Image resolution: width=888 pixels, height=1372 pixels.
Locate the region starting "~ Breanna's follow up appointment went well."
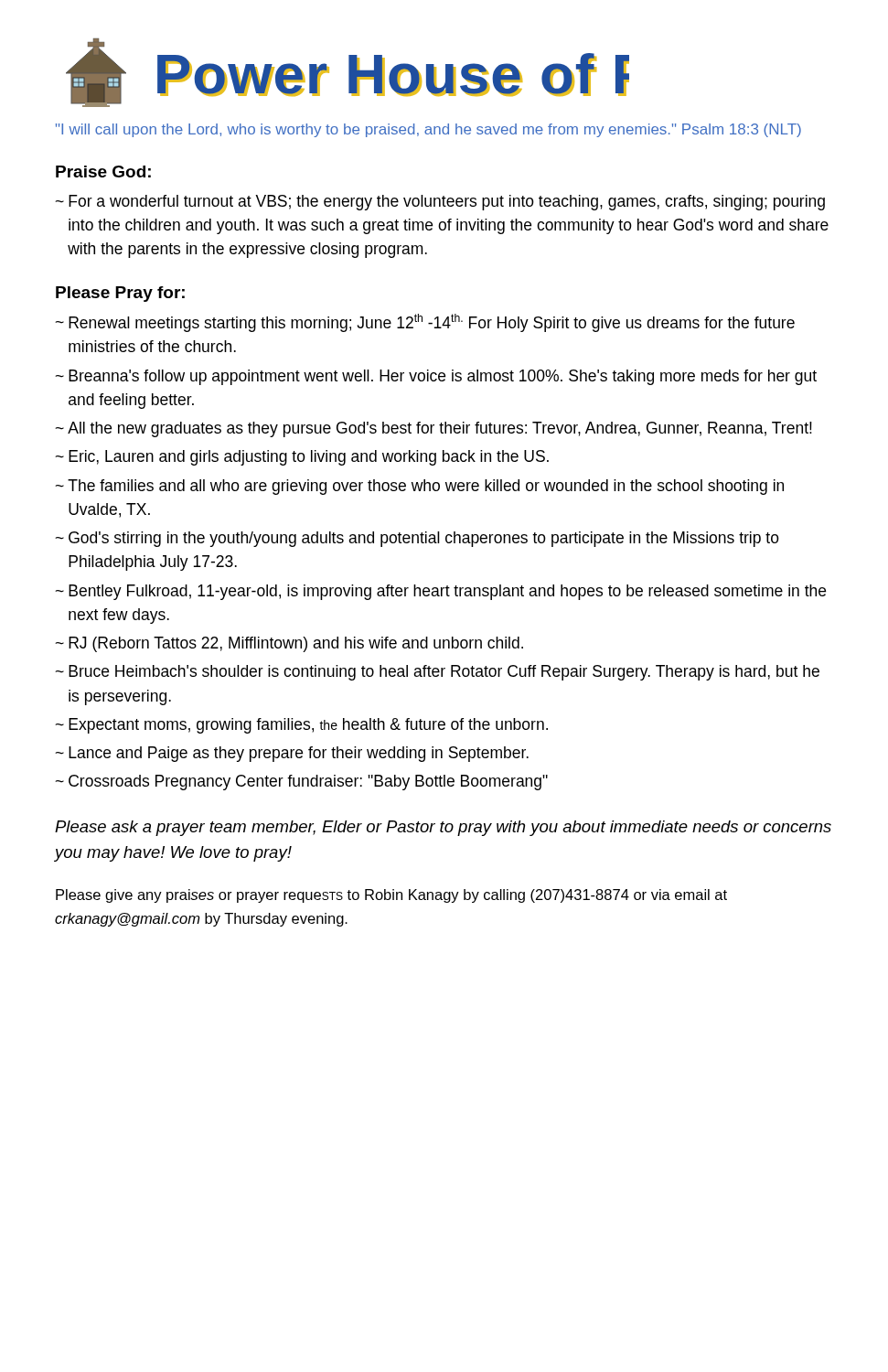[444, 388]
